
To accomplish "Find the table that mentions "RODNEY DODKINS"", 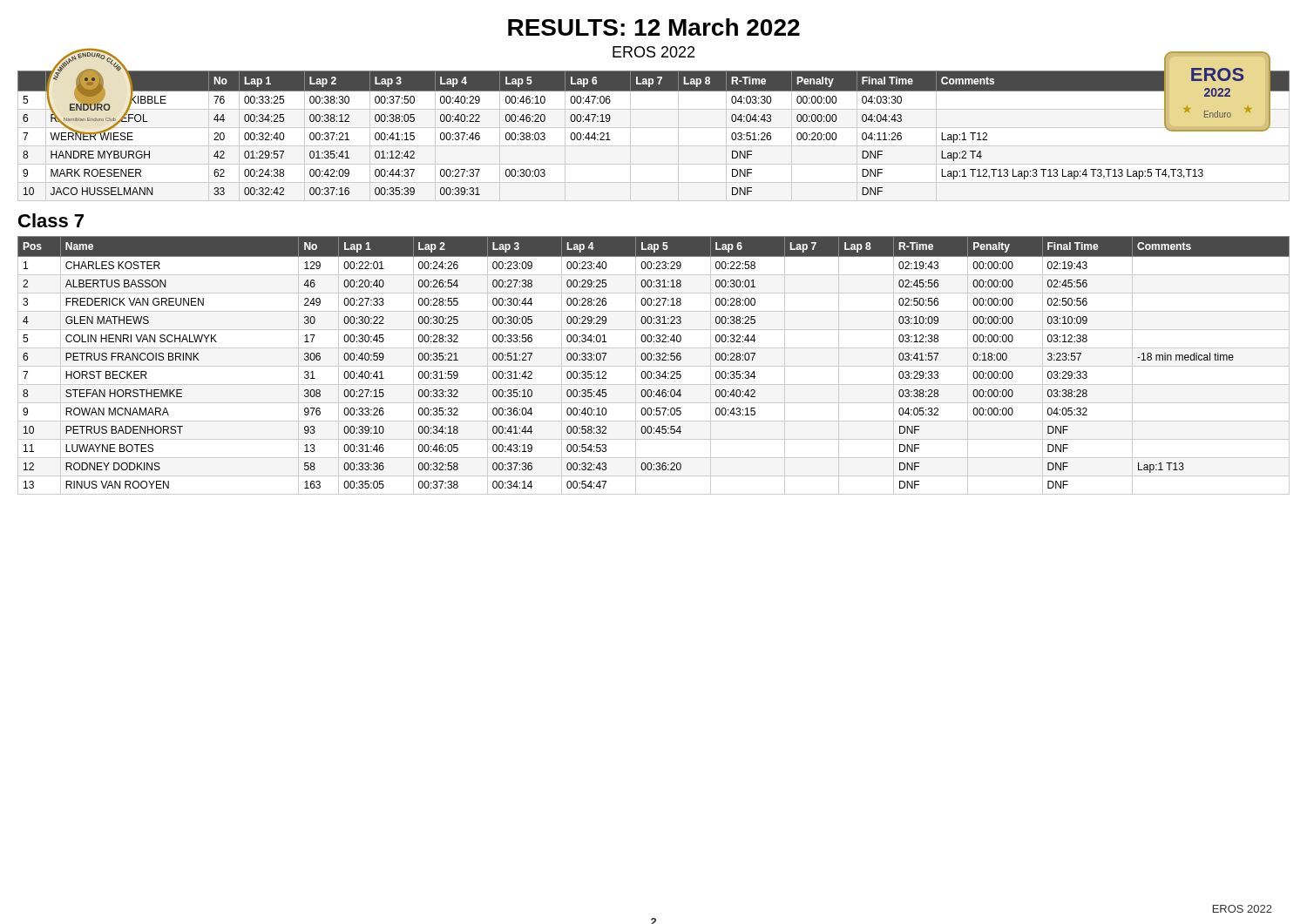I will coord(654,365).
